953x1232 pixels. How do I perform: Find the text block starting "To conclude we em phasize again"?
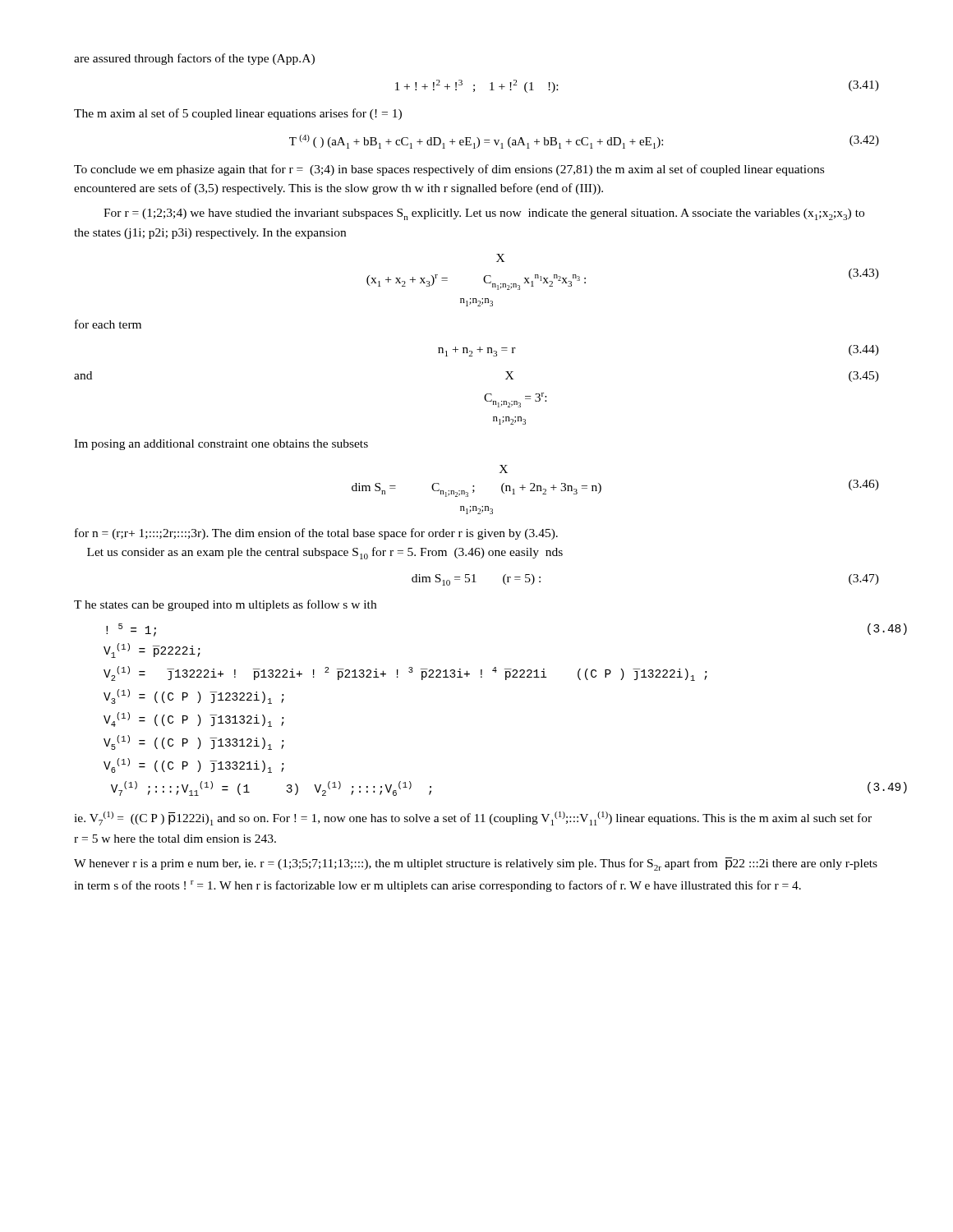pyautogui.click(x=449, y=178)
